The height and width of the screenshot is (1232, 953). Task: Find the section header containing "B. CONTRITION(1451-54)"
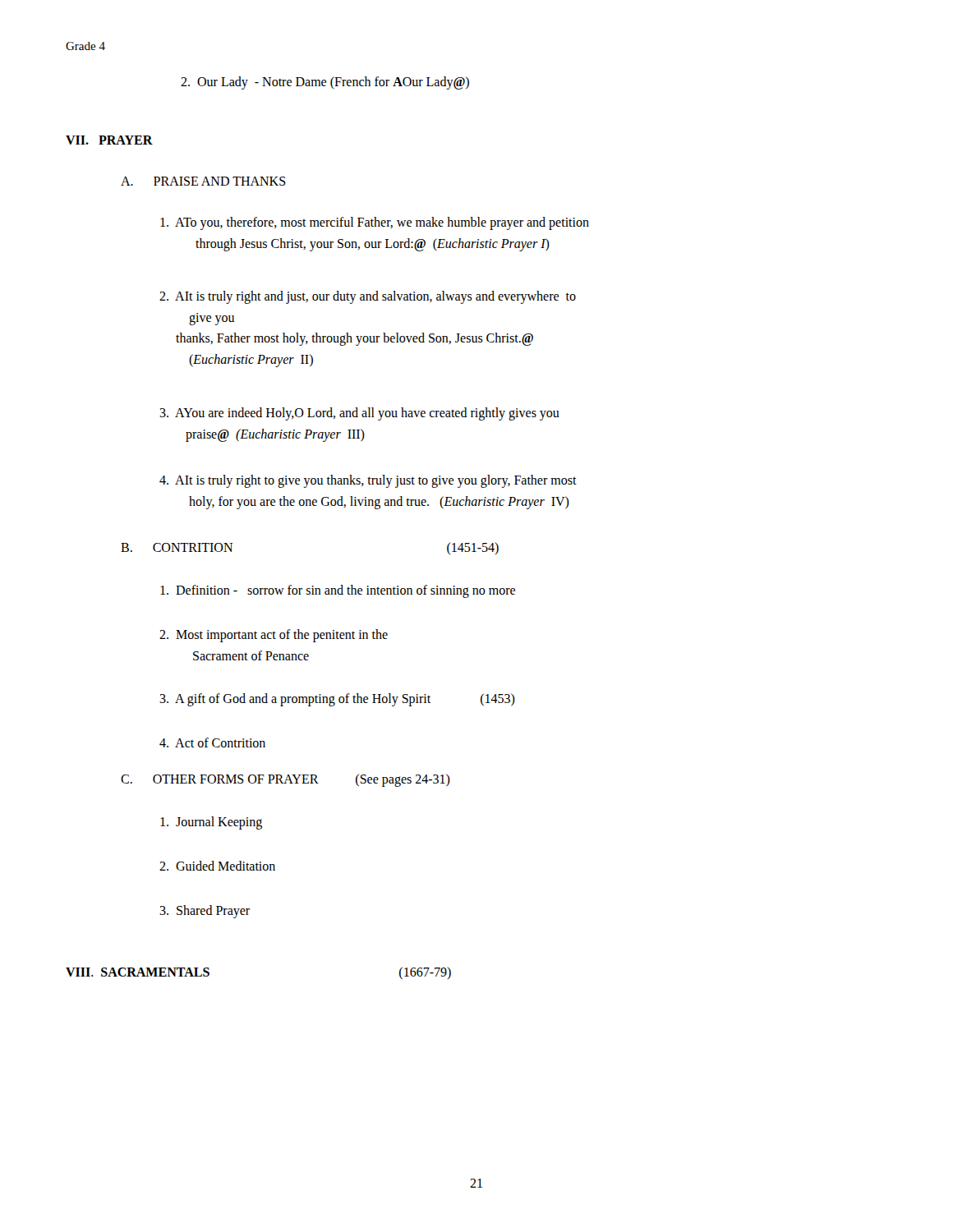click(x=185, y=548)
